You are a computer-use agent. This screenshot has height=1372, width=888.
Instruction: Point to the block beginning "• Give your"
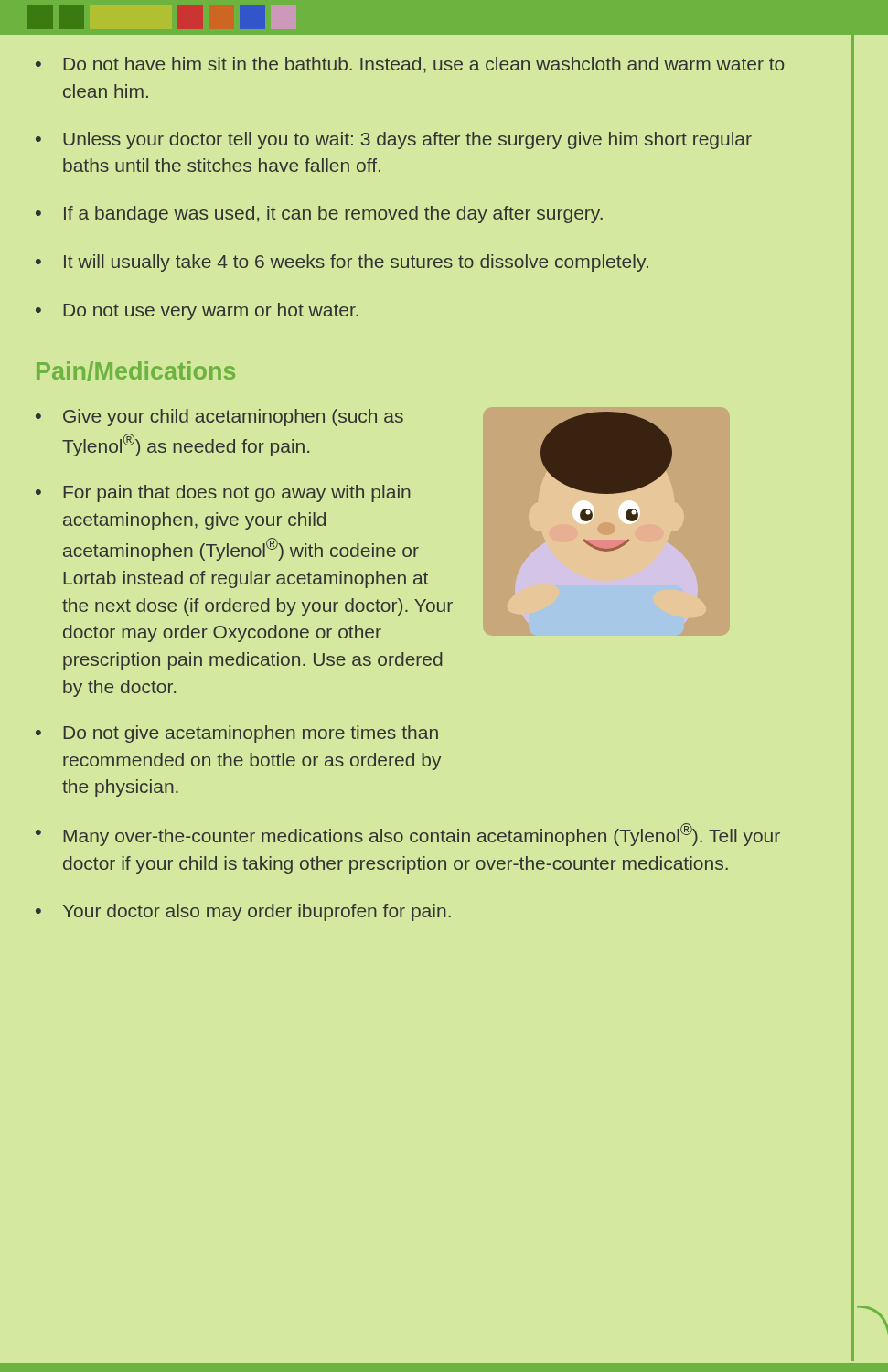pos(245,431)
